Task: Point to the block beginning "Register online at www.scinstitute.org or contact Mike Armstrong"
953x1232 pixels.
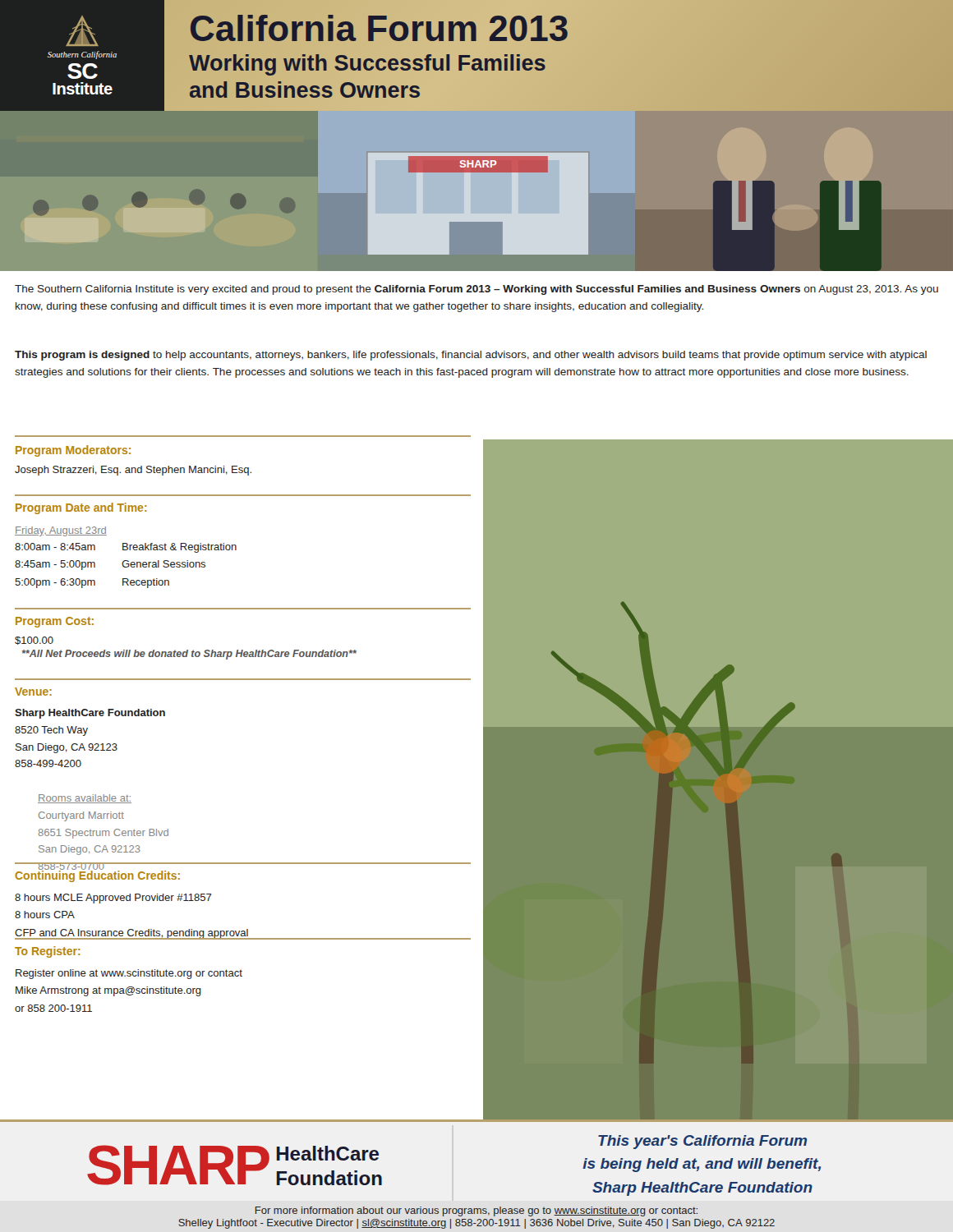Action: pos(128,990)
